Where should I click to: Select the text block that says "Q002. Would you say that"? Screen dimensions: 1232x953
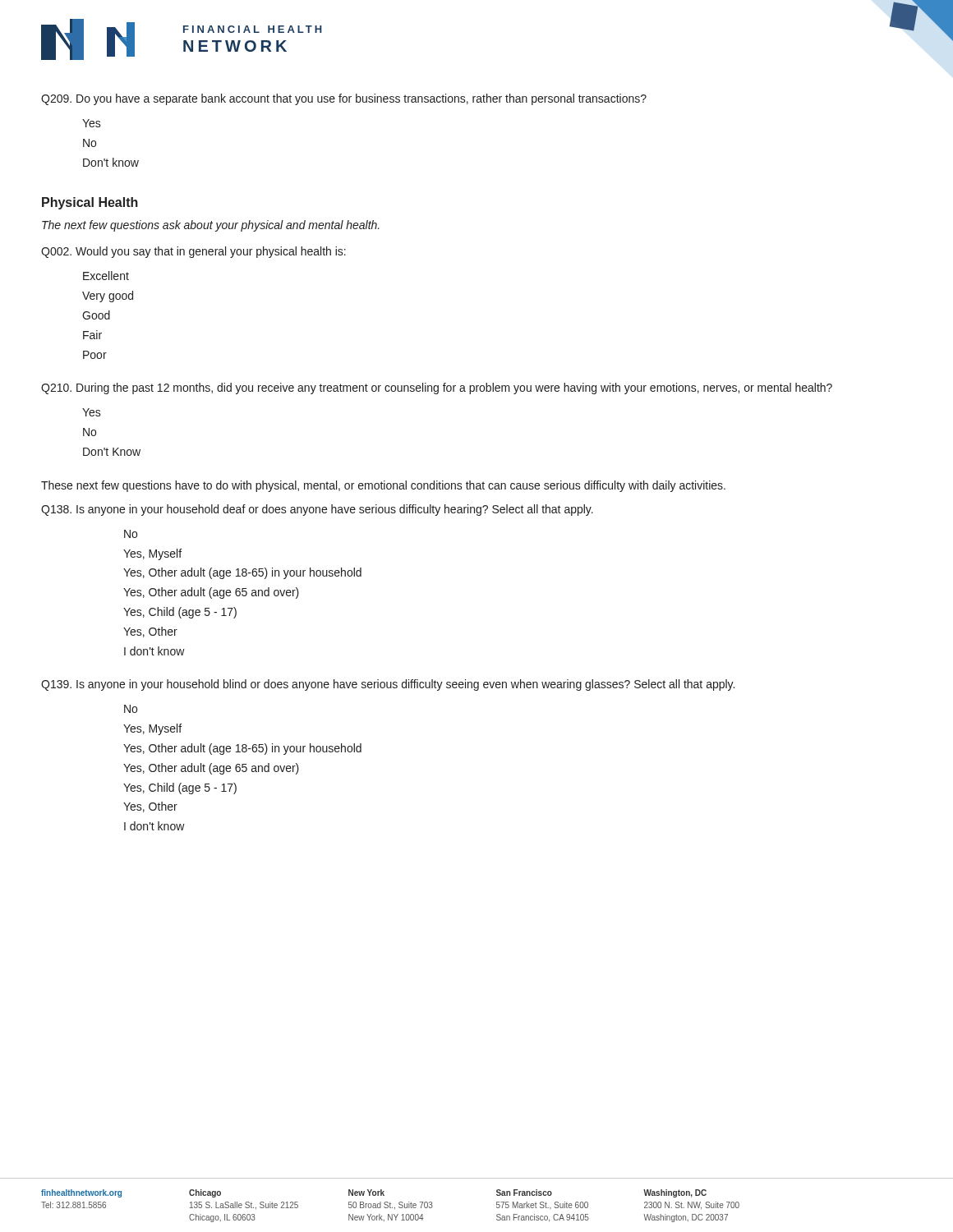point(194,252)
